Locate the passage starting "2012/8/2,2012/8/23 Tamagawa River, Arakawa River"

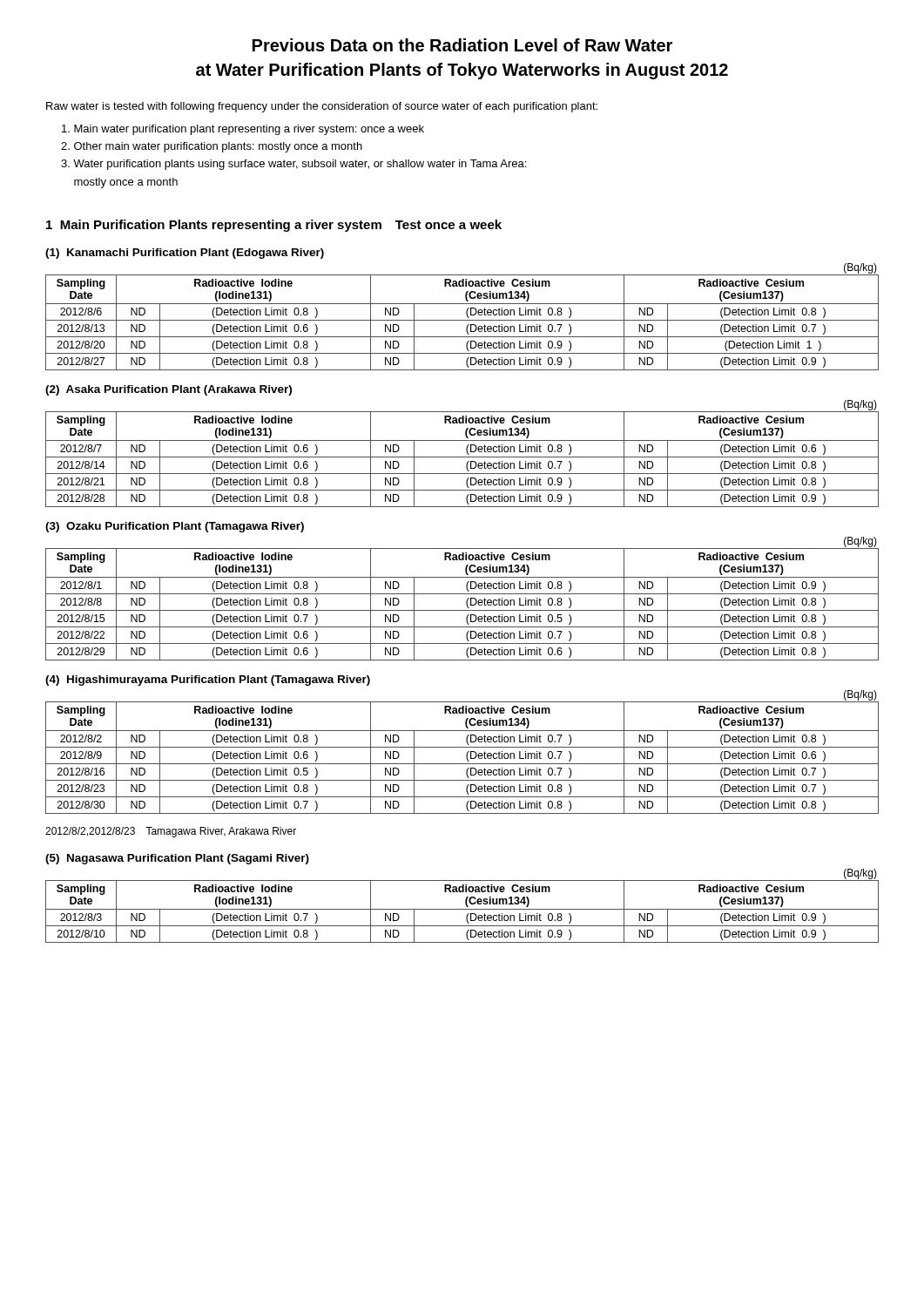(x=171, y=831)
